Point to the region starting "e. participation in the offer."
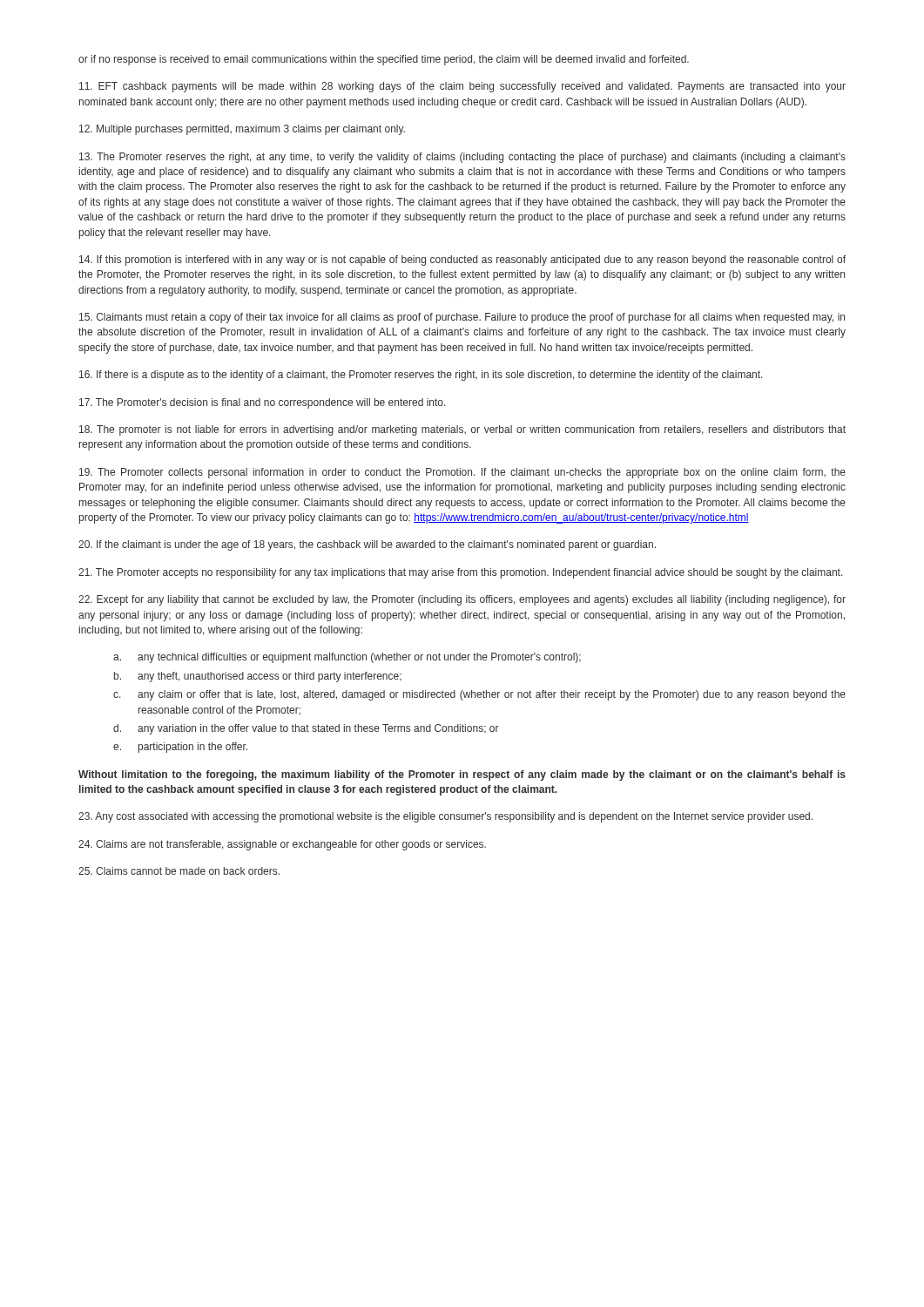This screenshot has height=1307, width=924. tap(180, 748)
